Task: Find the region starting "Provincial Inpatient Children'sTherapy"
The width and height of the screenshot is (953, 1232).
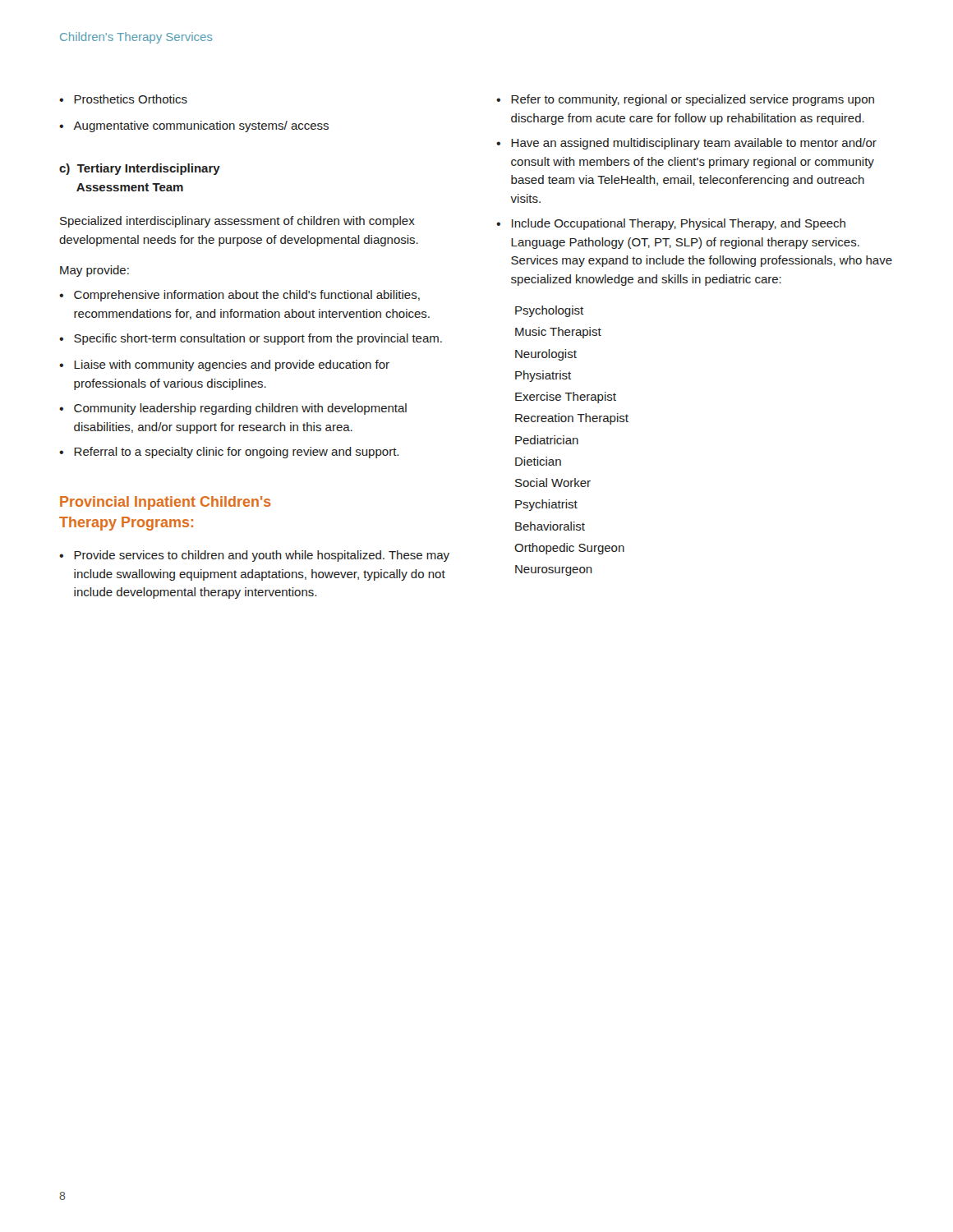Action: pyautogui.click(x=165, y=512)
